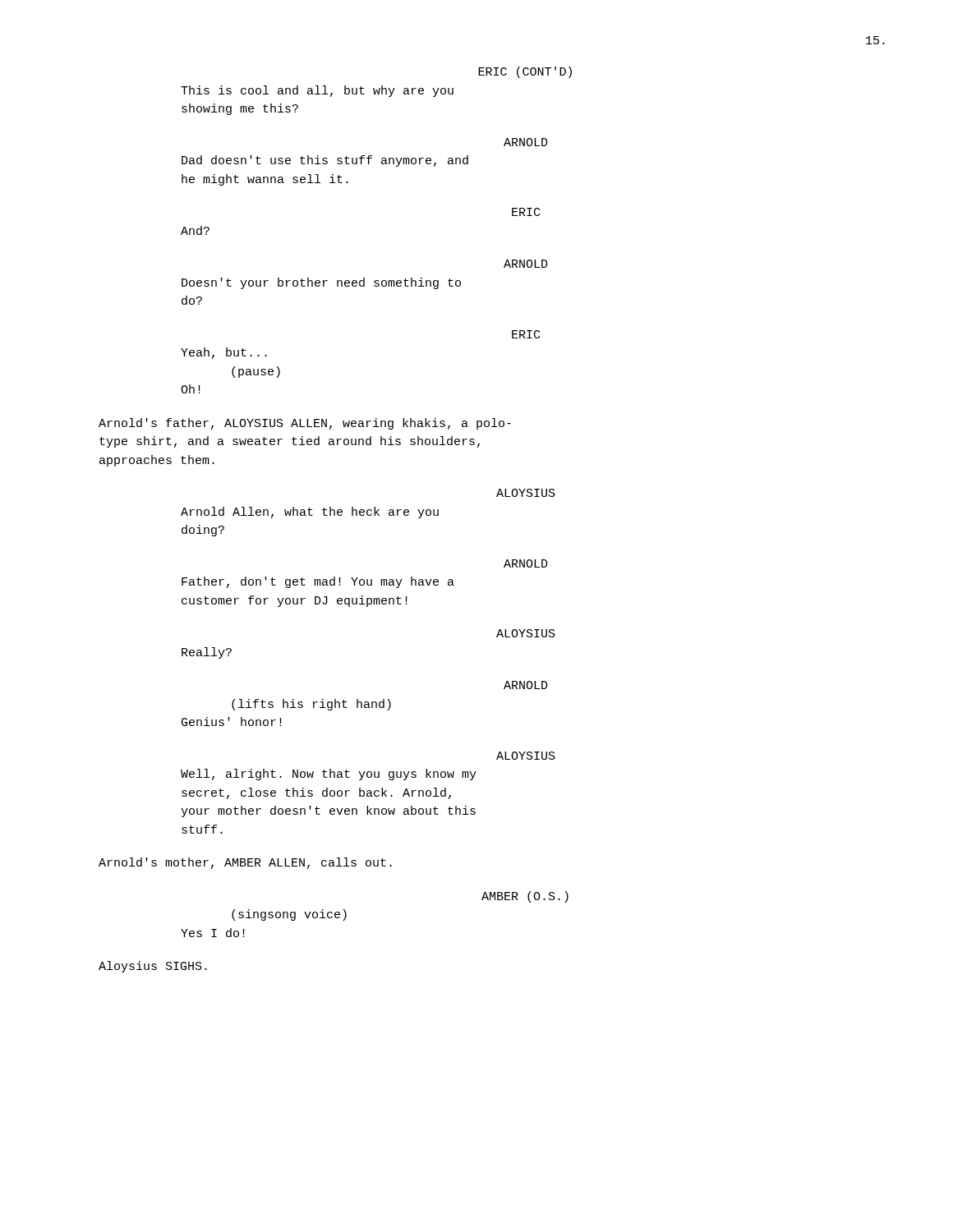This screenshot has width=953, height=1232.
Task: Point to the element starting "Aloysius SIGHS."
Action: 153,967
